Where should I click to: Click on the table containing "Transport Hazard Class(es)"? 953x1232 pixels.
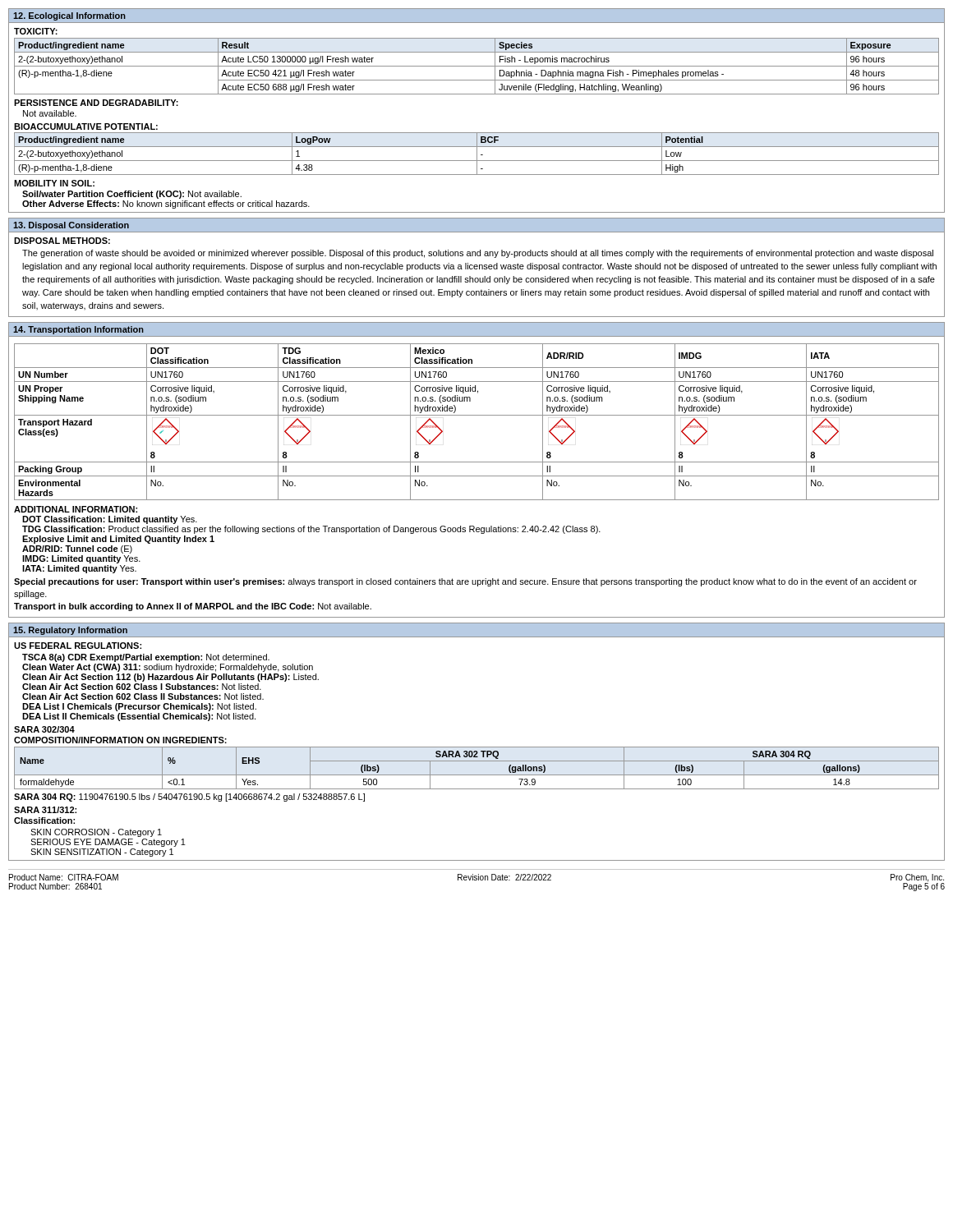coord(476,422)
